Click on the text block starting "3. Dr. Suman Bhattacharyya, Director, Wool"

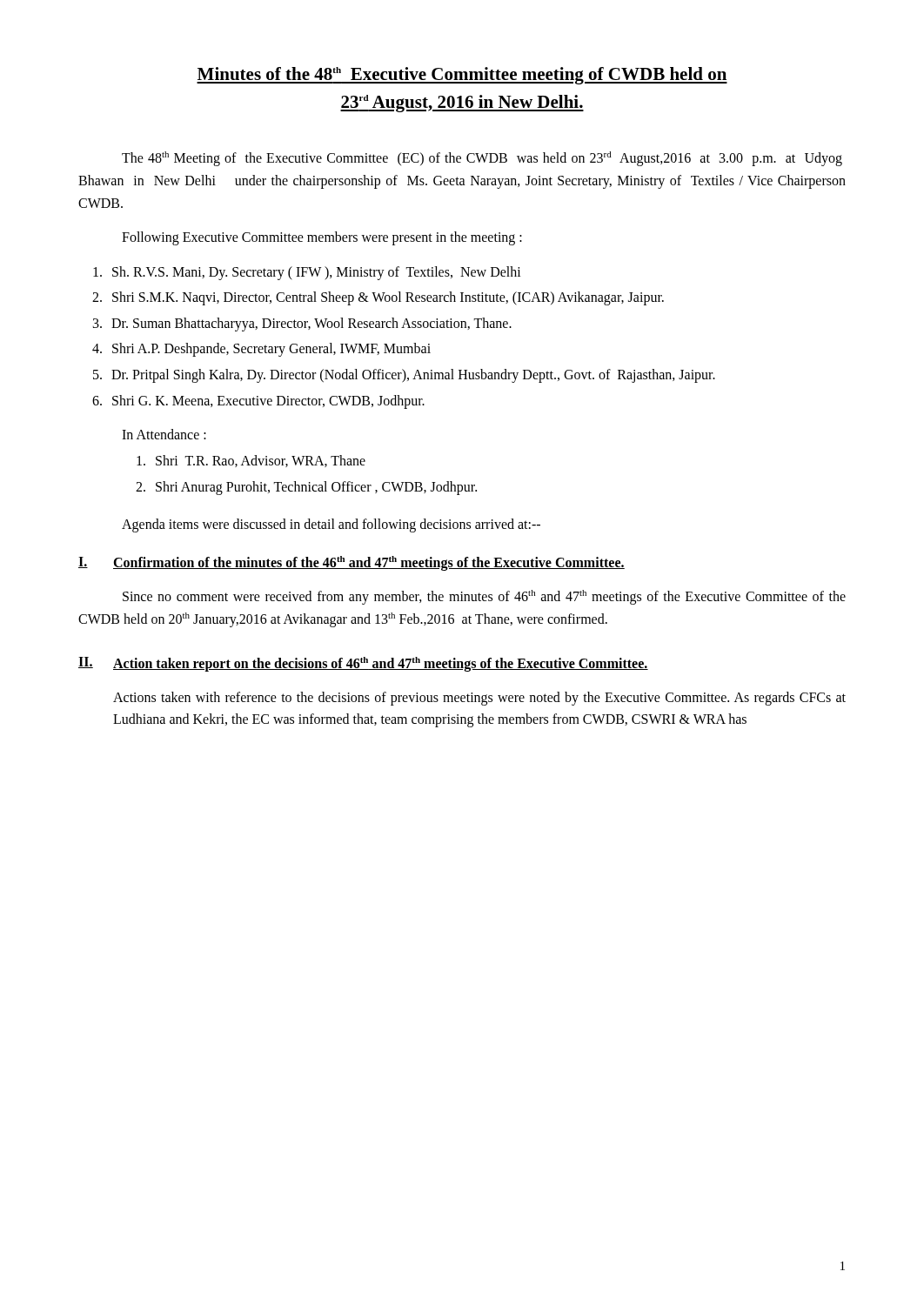tap(462, 323)
